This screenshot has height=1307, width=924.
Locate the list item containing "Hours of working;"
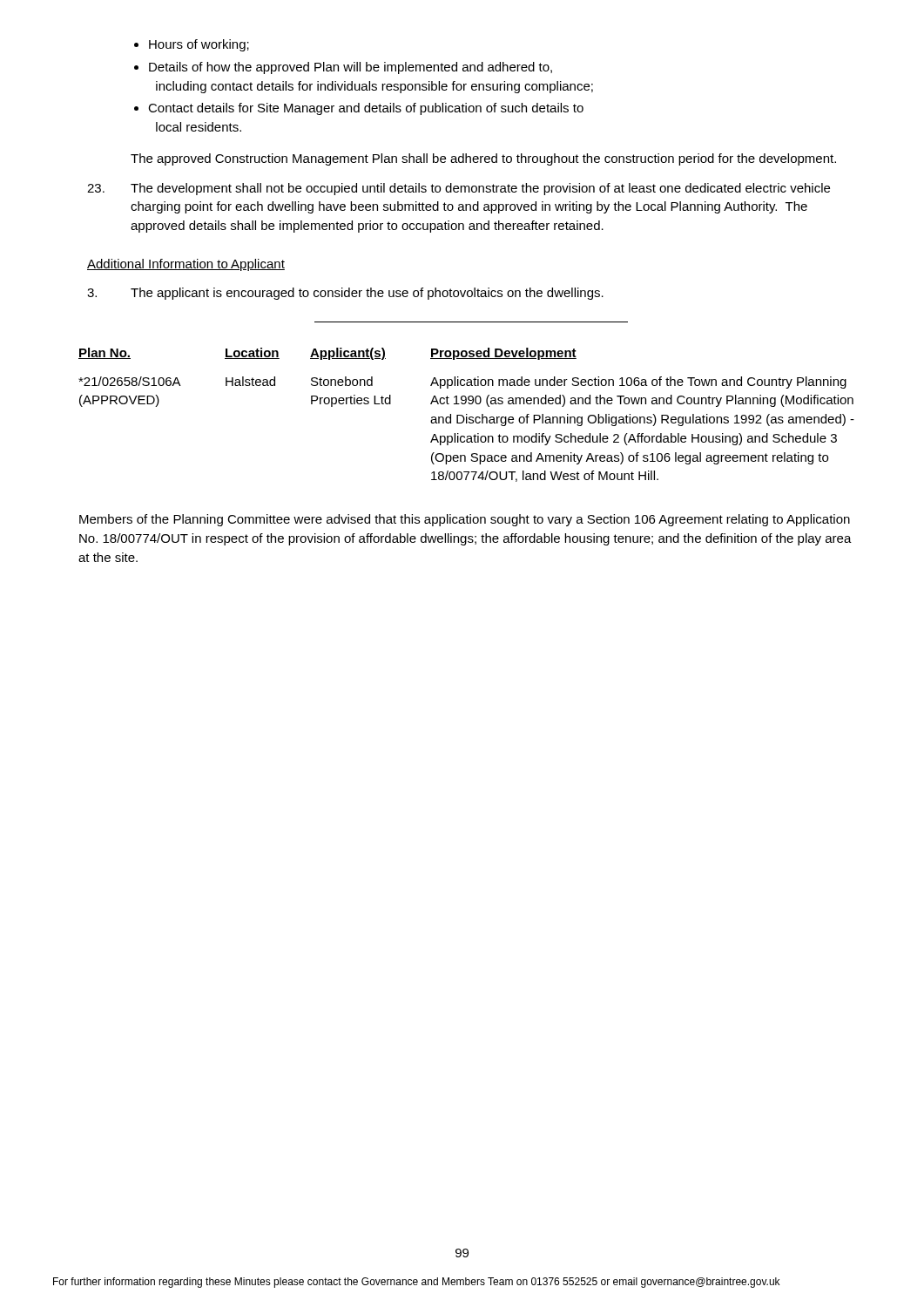[192, 45]
